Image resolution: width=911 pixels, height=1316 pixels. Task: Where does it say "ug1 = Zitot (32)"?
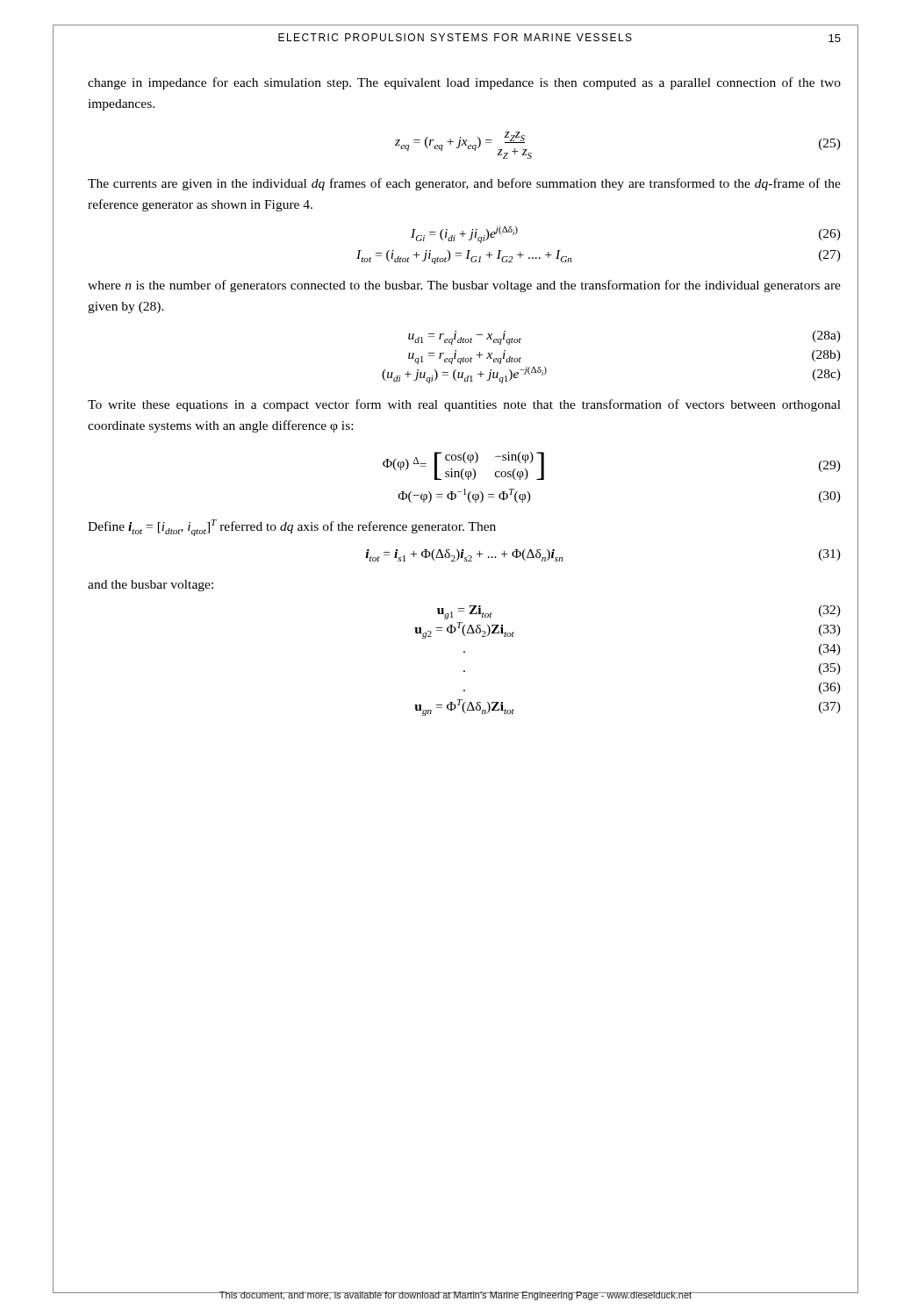pos(476,612)
